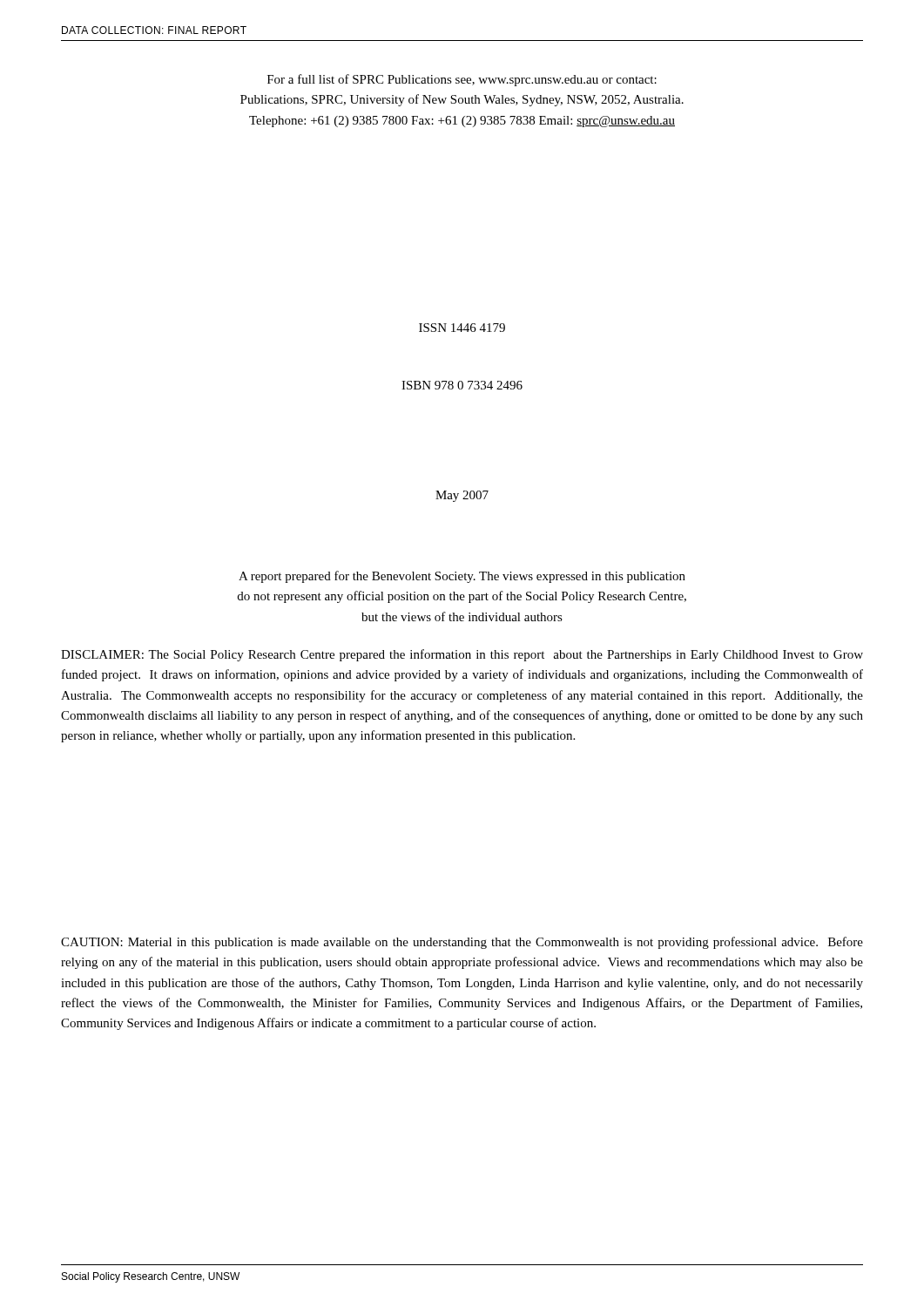This screenshot has width=924, height=1307.
Task: Where does it say "May 2007"?
Action: click(x=462, y=495)
